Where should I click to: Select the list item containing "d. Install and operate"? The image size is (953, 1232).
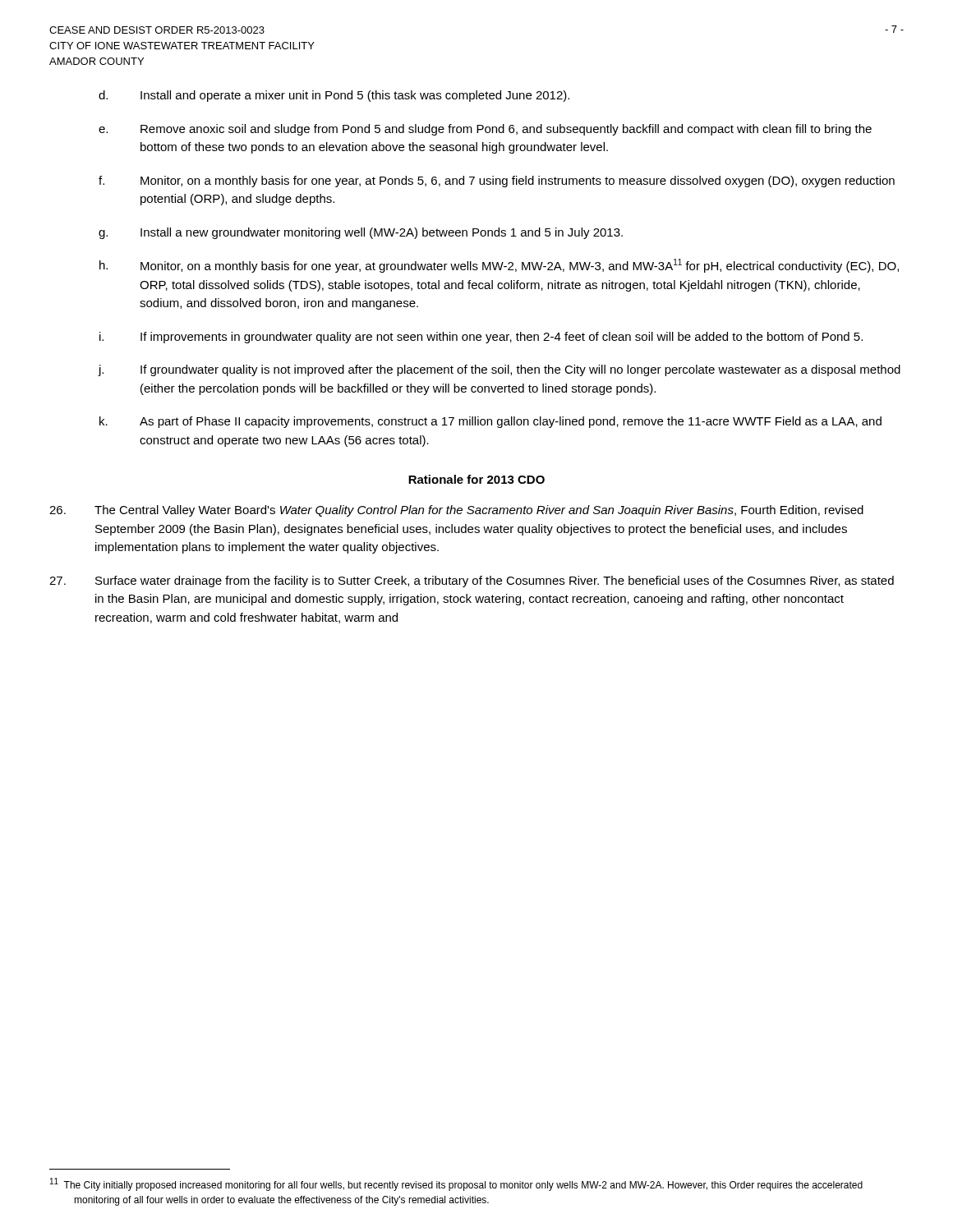[x=501, y=95]
